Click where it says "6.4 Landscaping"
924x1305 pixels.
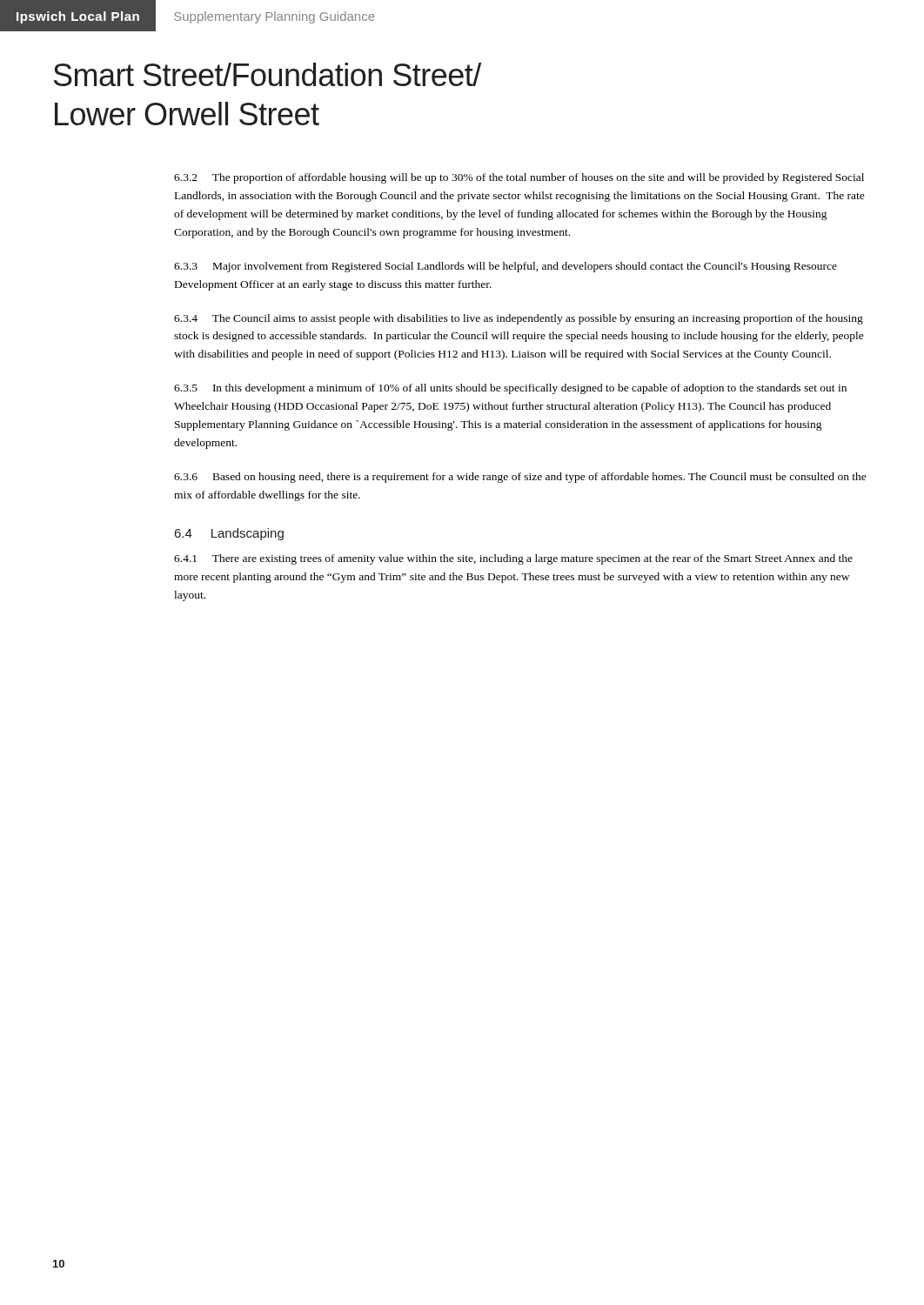click(x=229, y=533)
